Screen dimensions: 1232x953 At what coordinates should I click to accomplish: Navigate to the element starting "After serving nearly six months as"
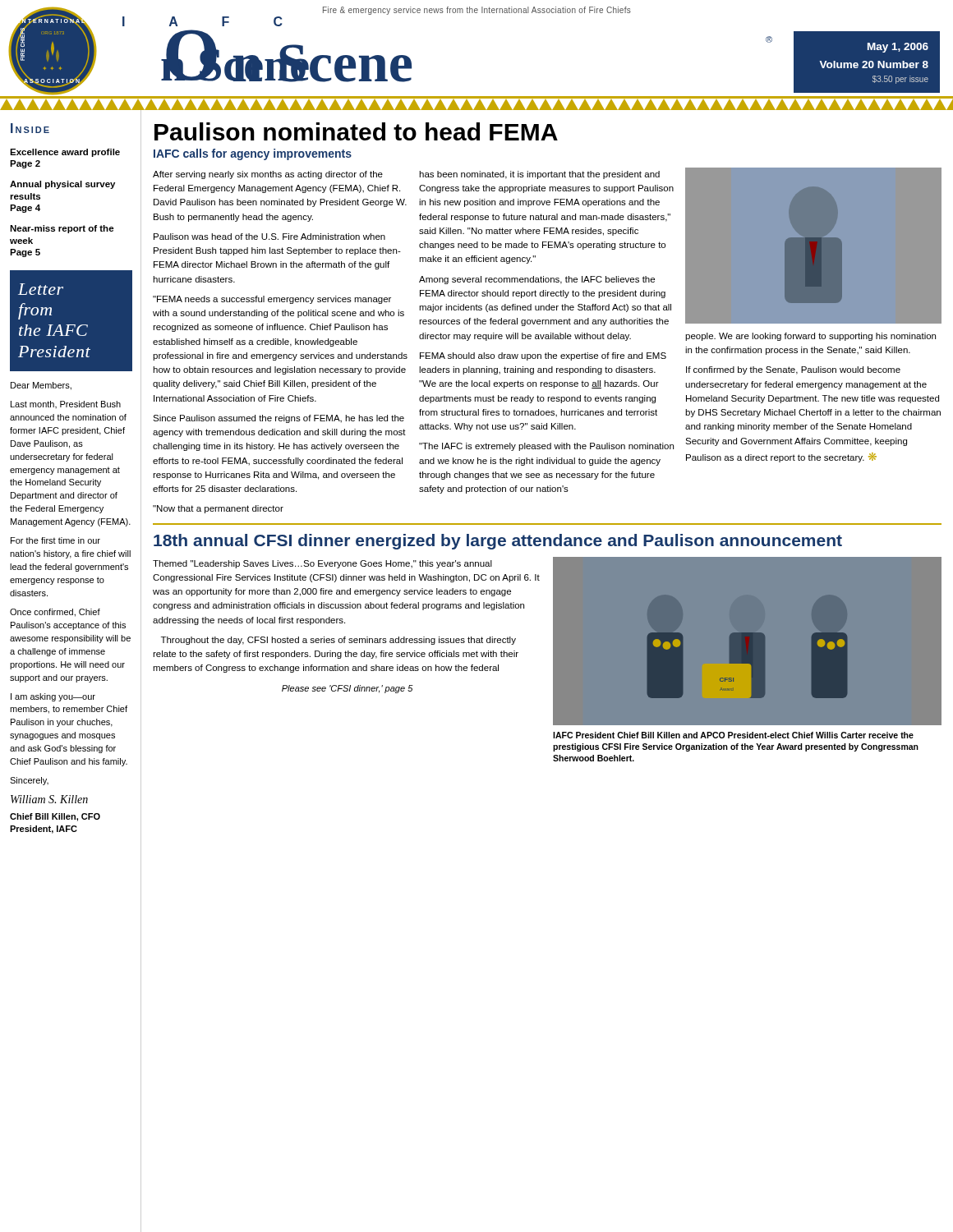click(x=281, y=342)
